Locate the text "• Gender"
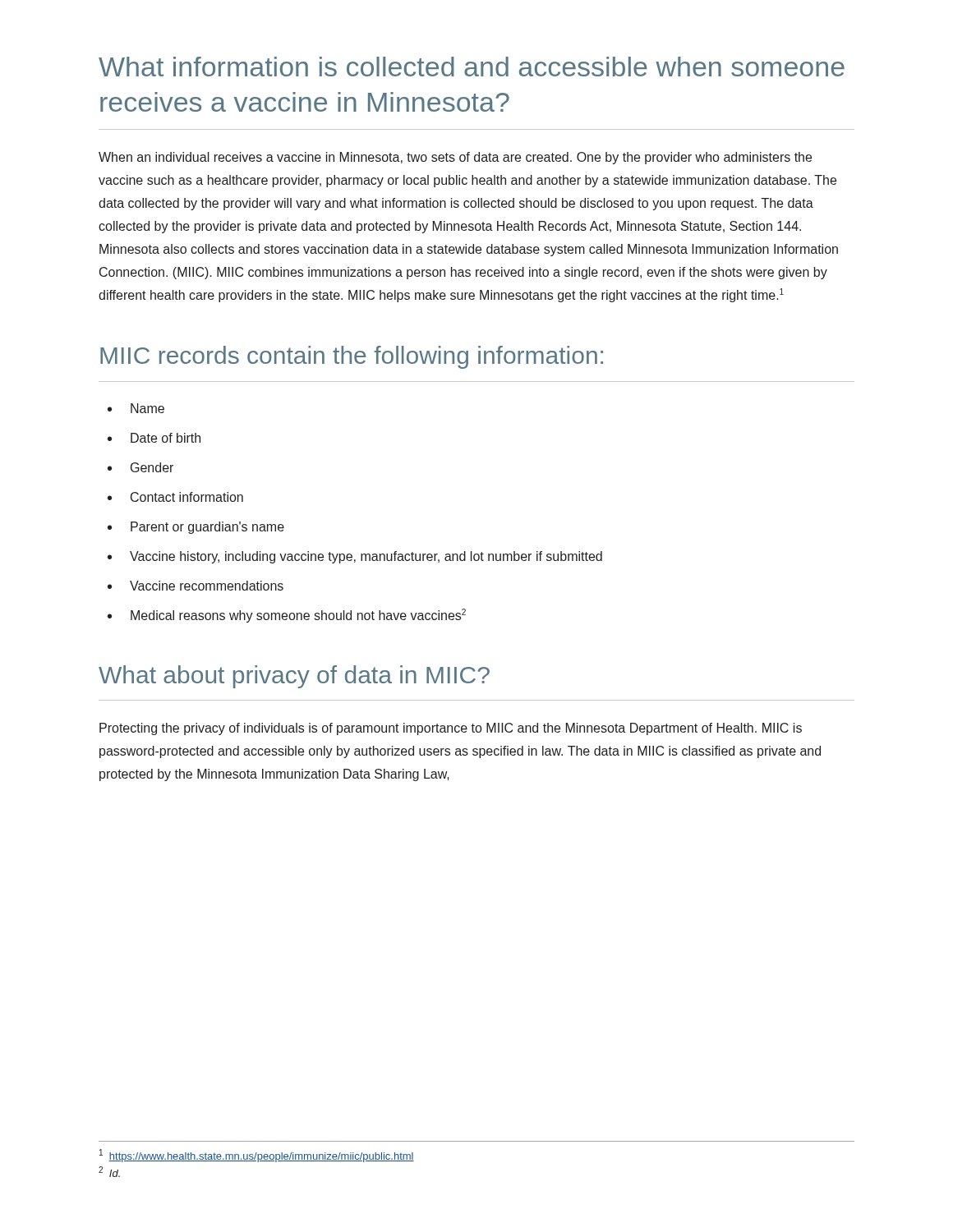 [140, 467]
